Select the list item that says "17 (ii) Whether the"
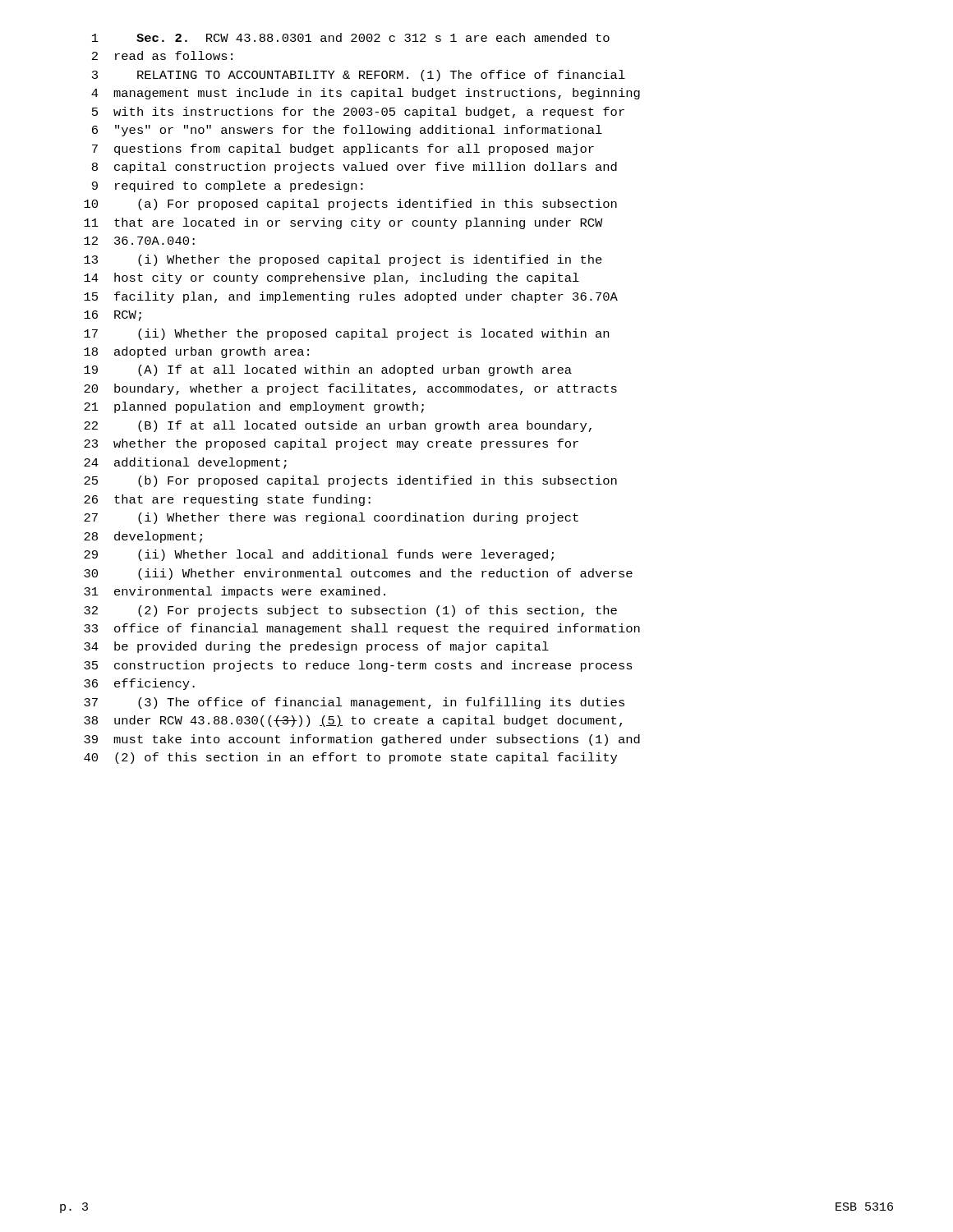This screenshot has width=953, height=1232. tap(476, 334)
